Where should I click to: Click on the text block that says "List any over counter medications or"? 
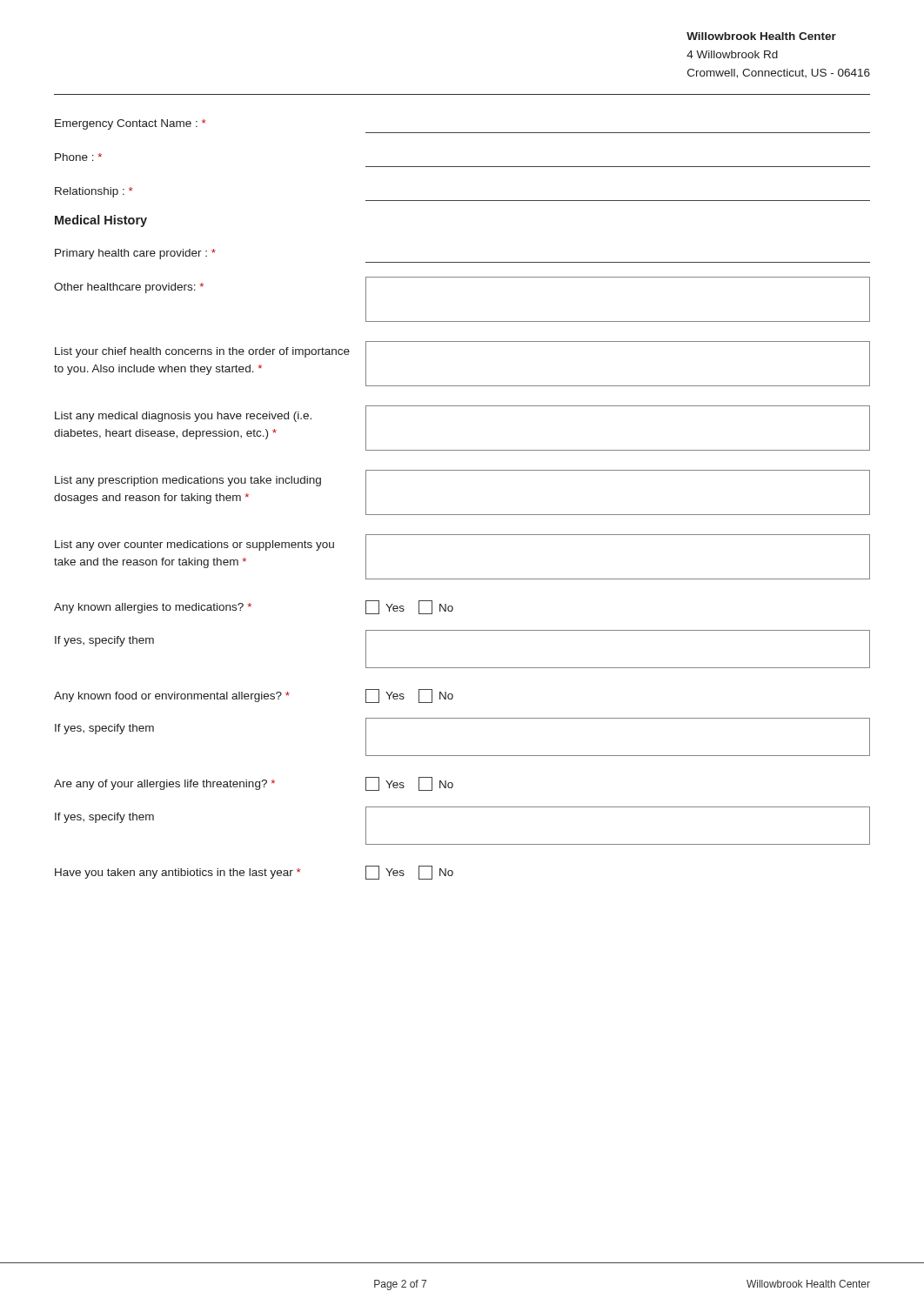pyautogui.click(x=462, y=557)
